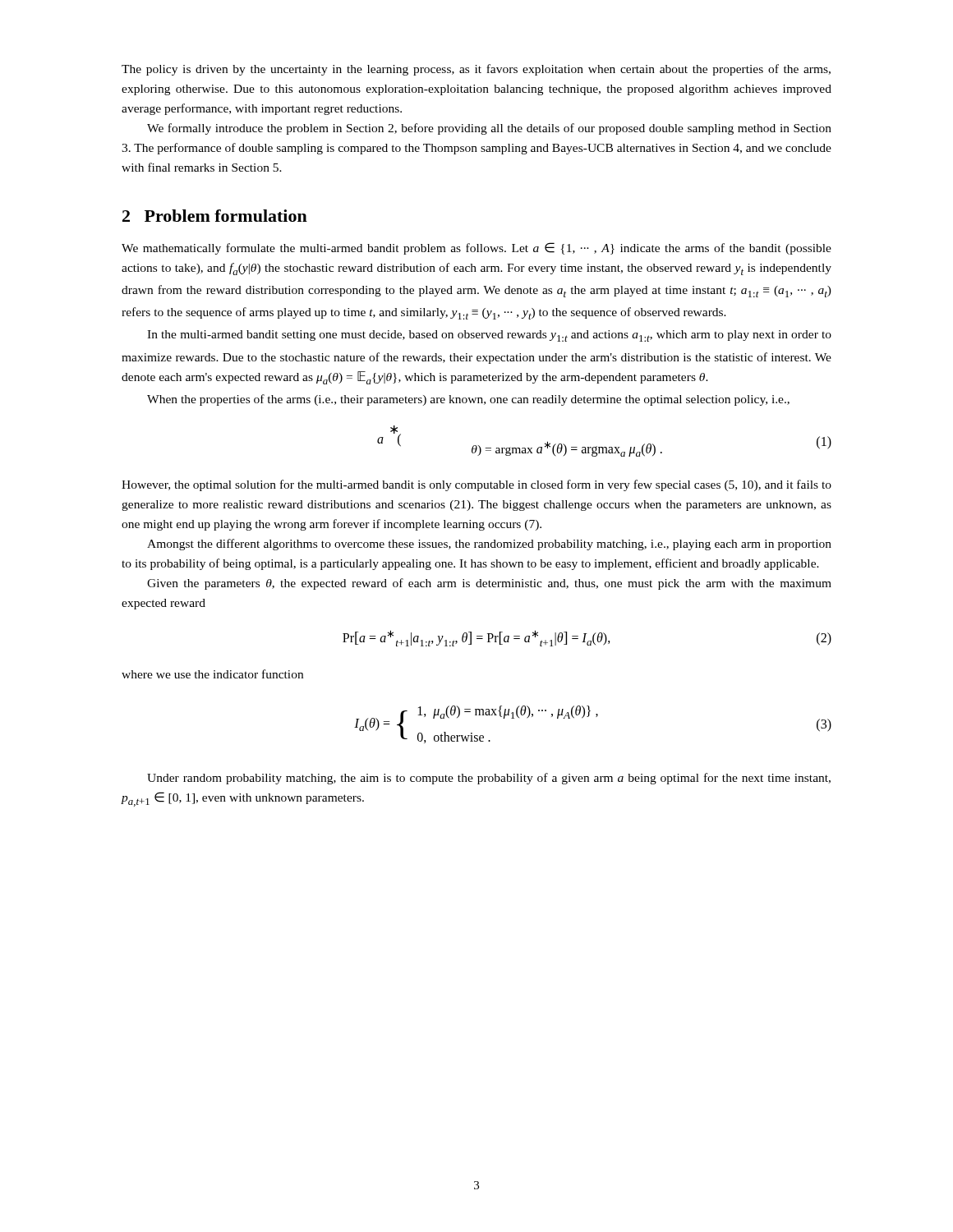Locate the text block that reads "Under random probability matching,"
Screen dimensions: 1232x953
pos(476,789)
